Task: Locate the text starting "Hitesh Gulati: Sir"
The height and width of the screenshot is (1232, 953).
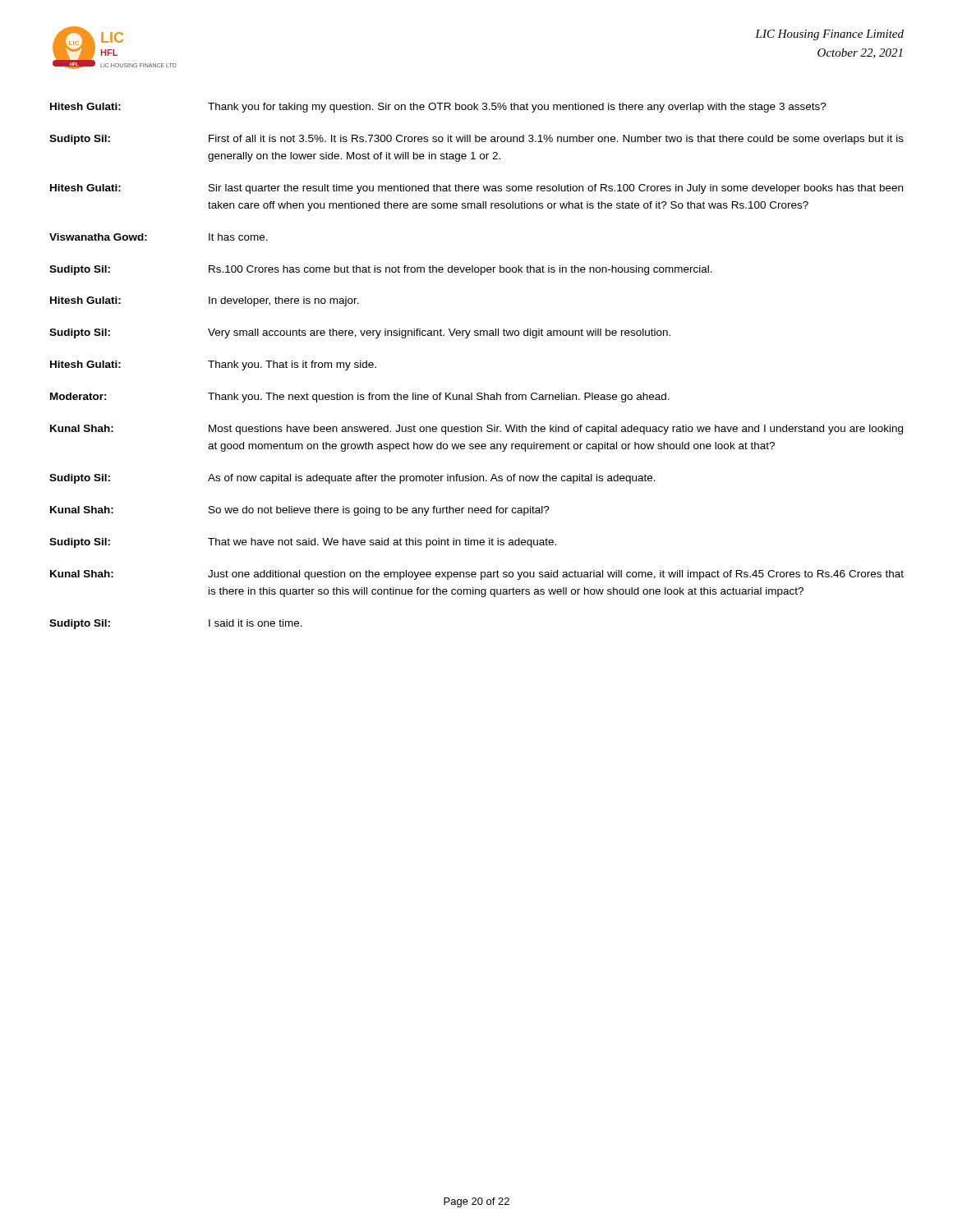Action: coord(476,197)
